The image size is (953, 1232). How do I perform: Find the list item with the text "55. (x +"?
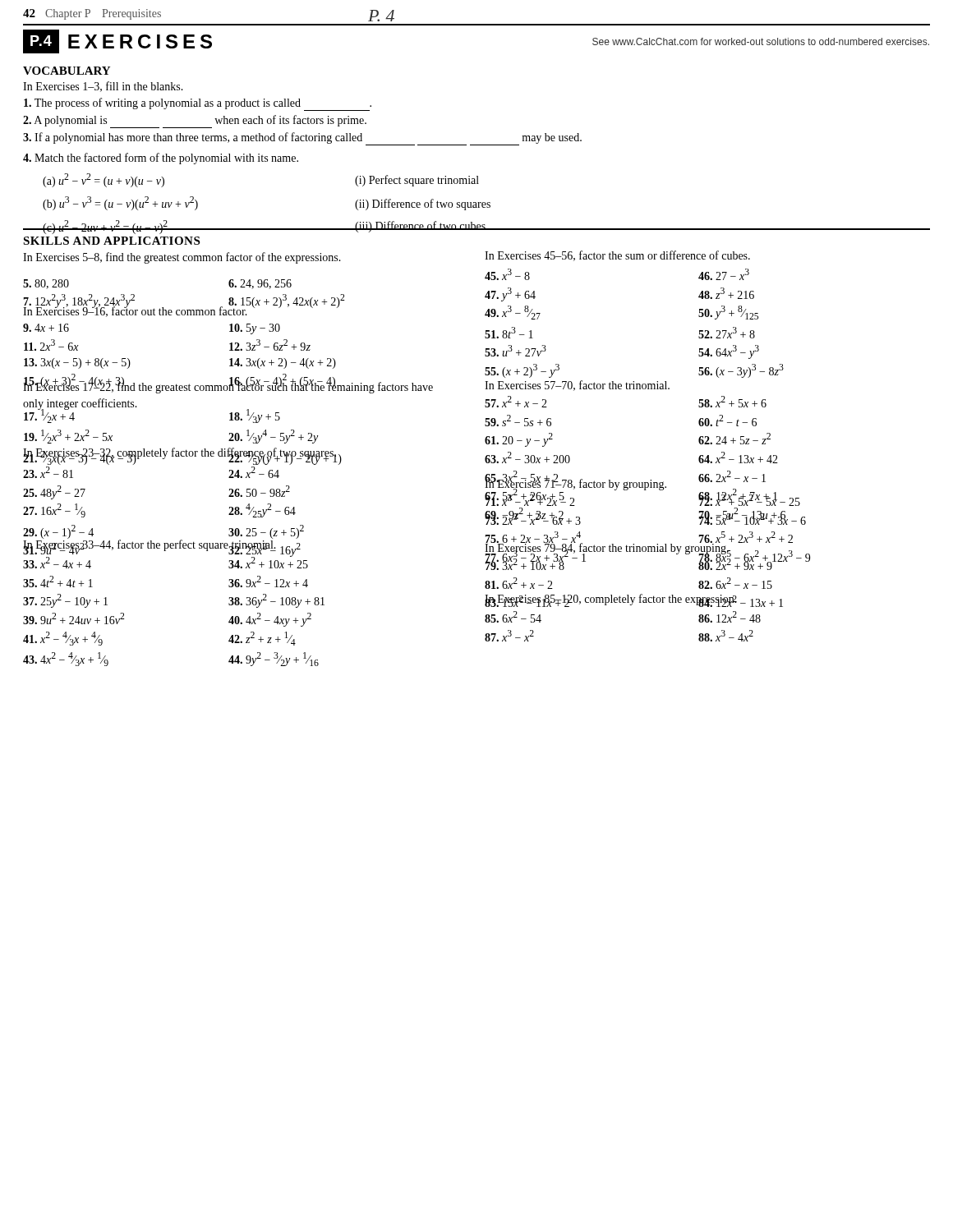click(x=522, y=370)
